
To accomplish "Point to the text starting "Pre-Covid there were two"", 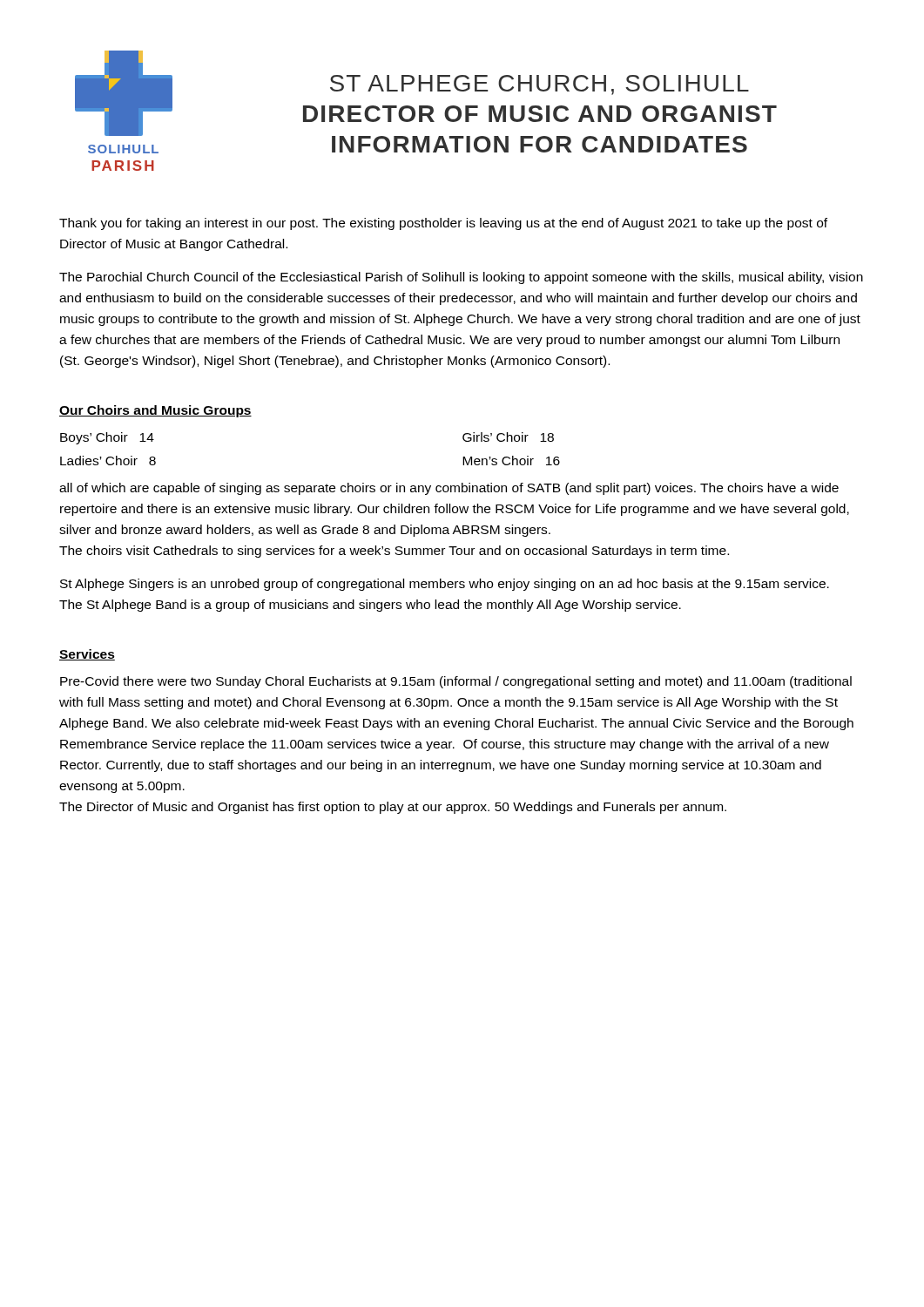I will pos(457,744).
